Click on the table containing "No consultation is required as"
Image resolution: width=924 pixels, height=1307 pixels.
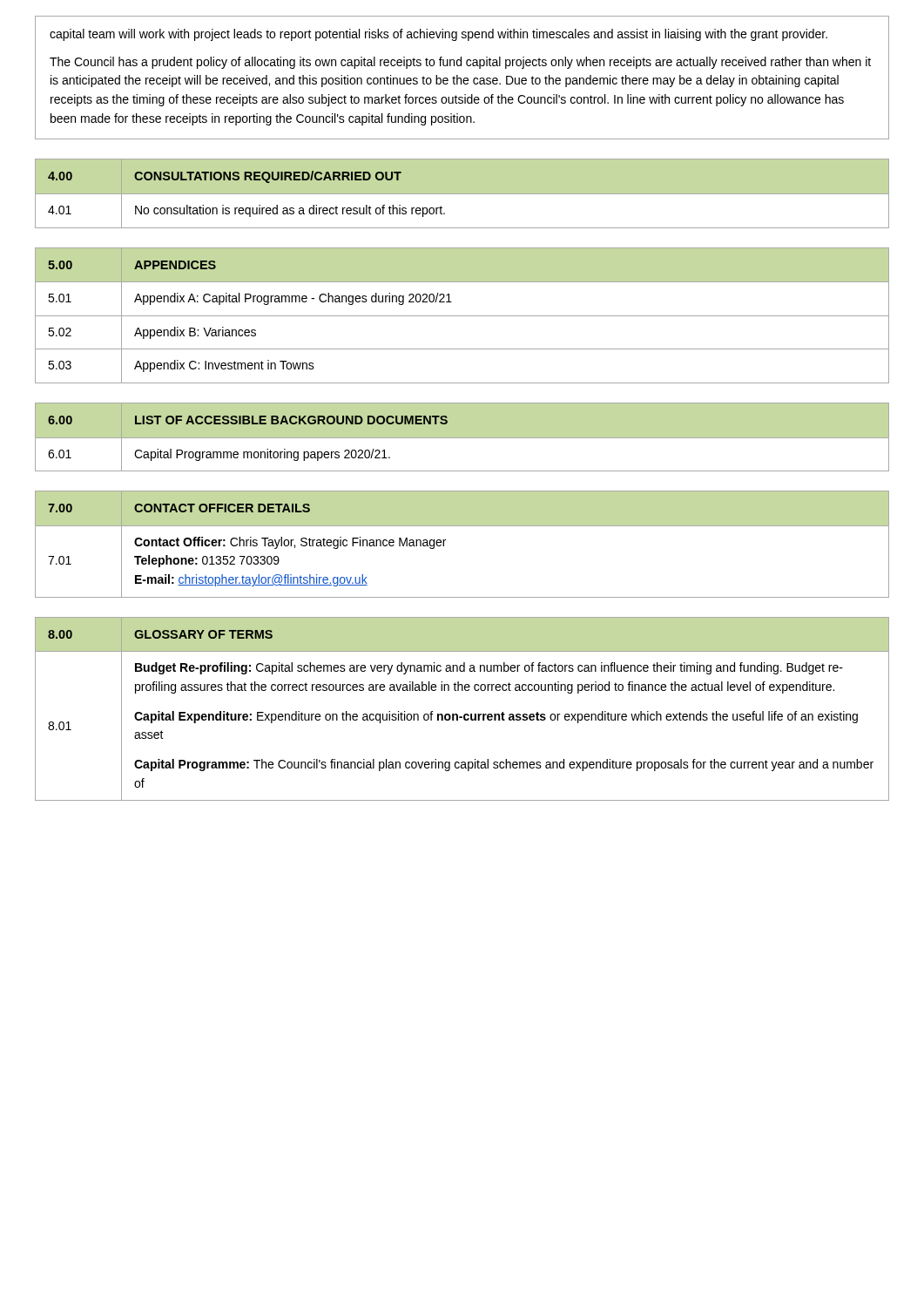coord(462,193)
